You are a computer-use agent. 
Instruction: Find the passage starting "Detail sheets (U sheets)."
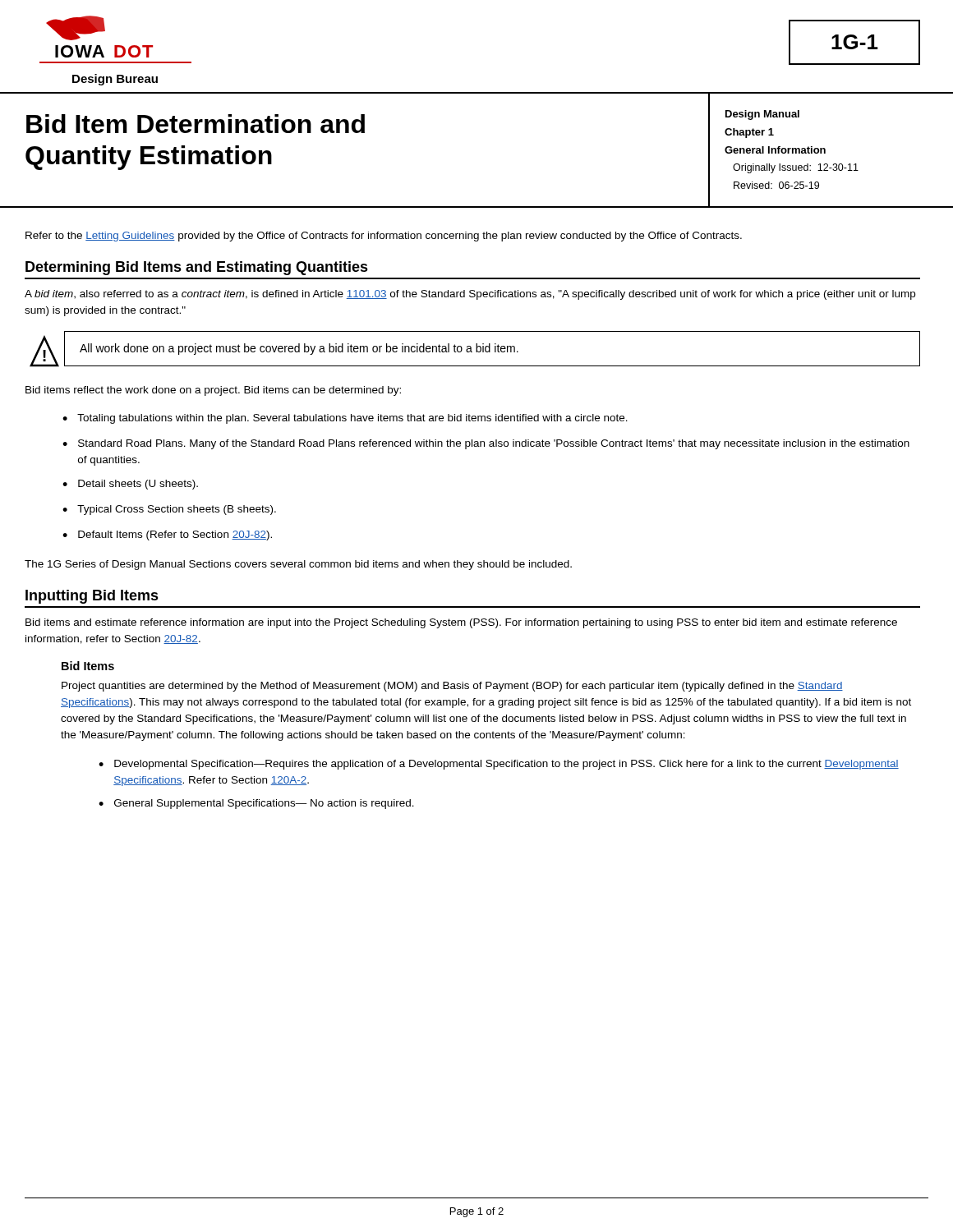138,485
